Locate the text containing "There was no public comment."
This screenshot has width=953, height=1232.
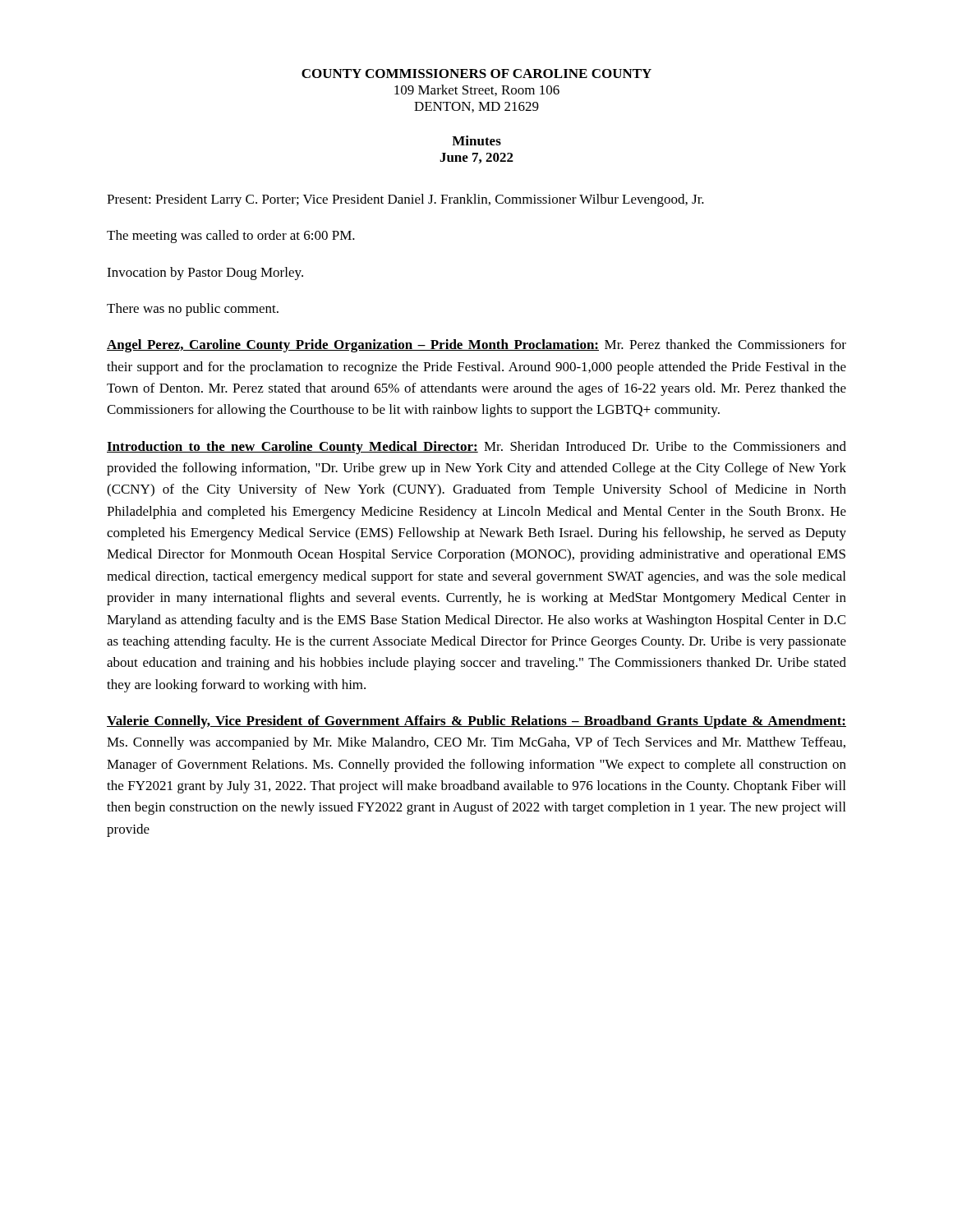tap(193, 308)
